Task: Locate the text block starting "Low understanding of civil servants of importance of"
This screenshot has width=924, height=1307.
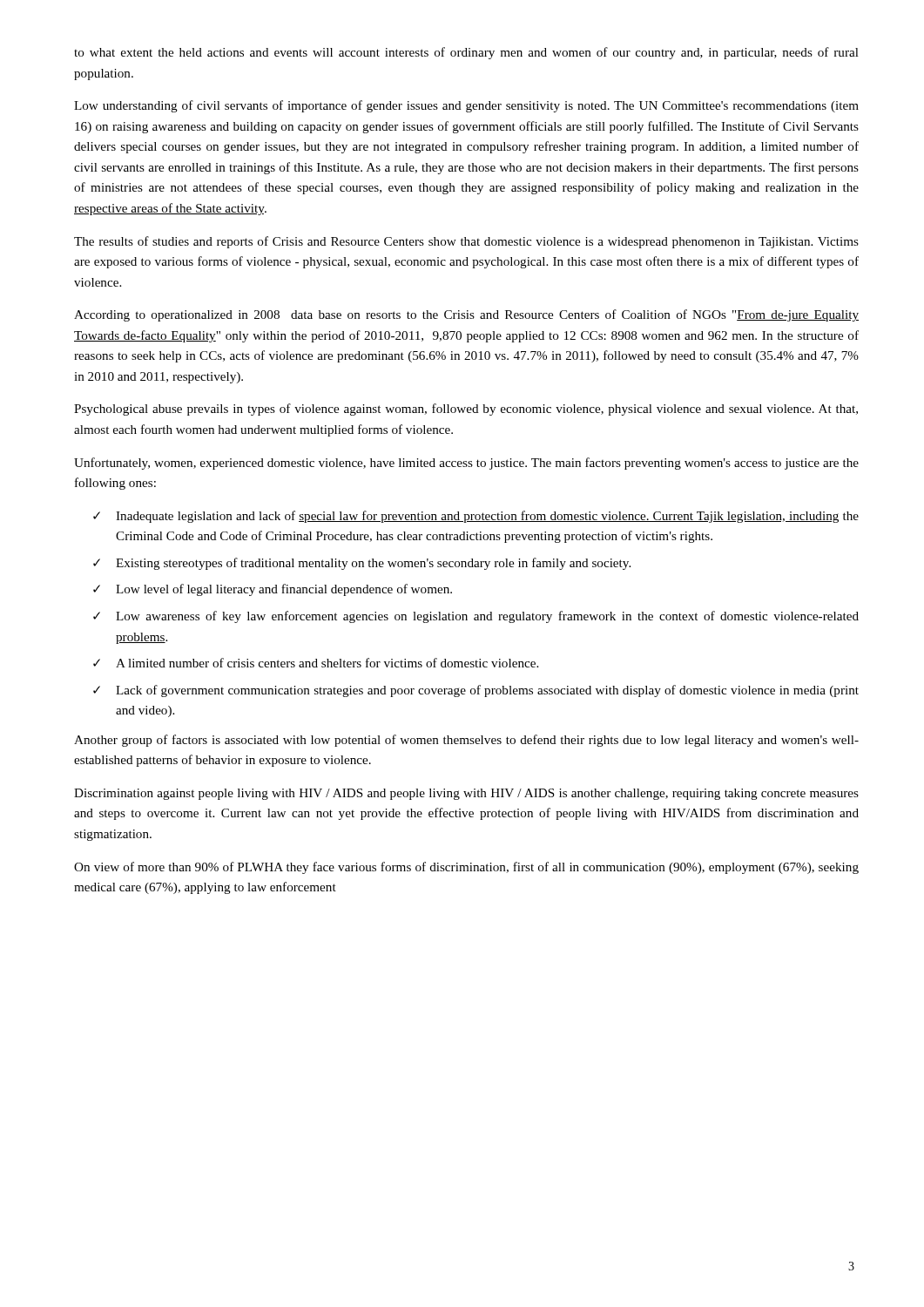Action: pos(466,157)
